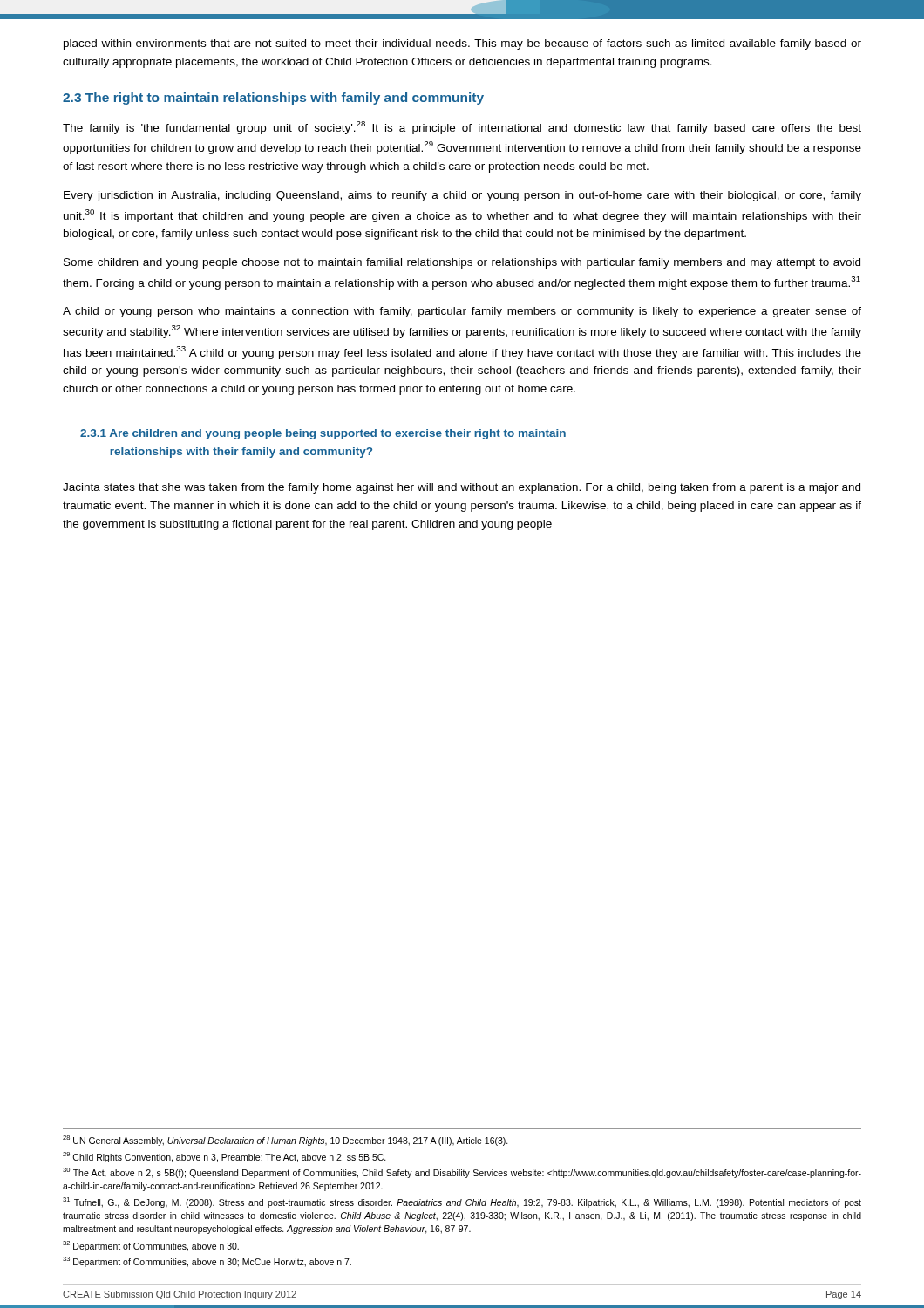Find the text block containing "A child or young person"
This screenshot has height=1308, width=924.
tap(462, 351)
